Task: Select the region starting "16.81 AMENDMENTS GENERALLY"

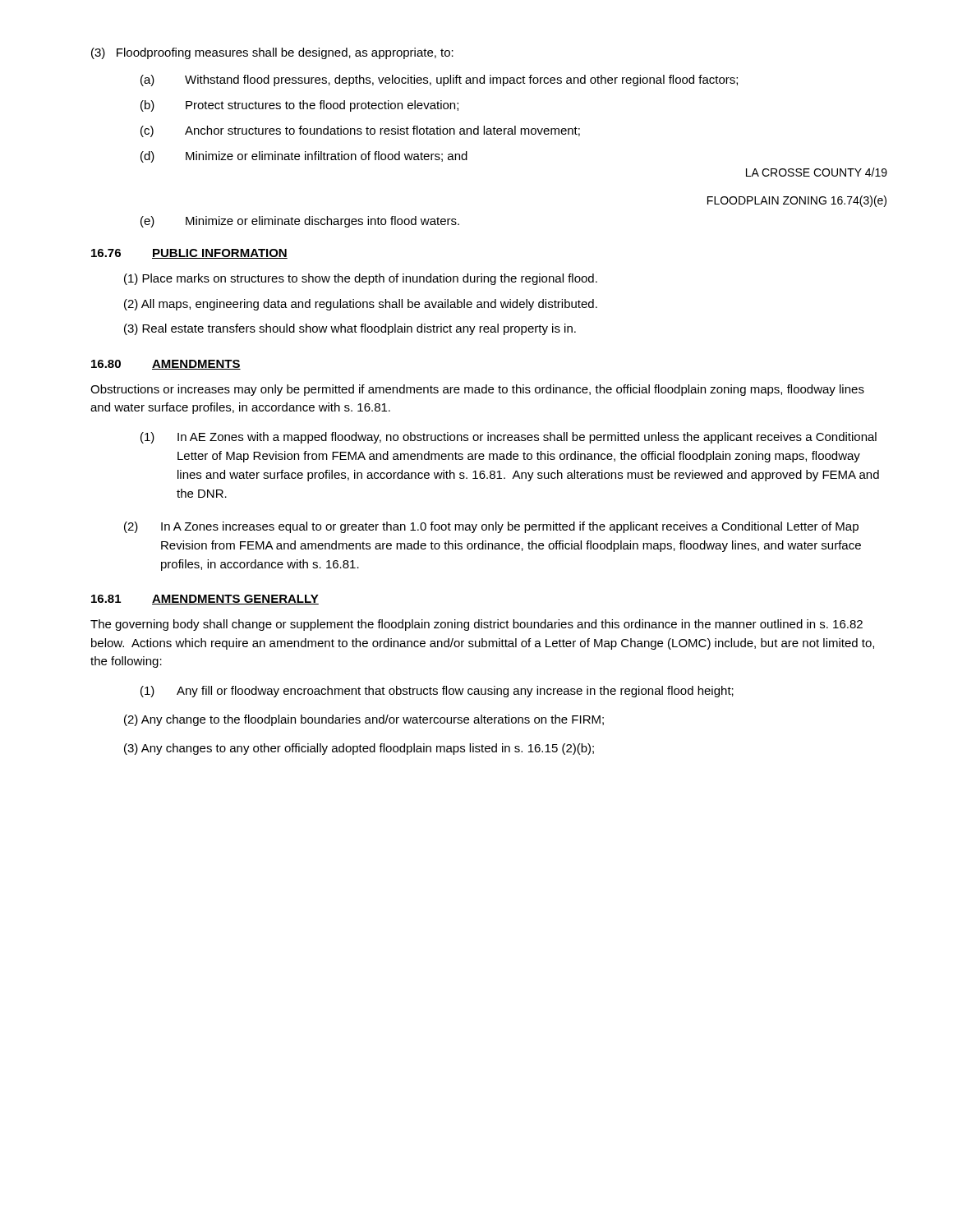Action: pos(204,599)
